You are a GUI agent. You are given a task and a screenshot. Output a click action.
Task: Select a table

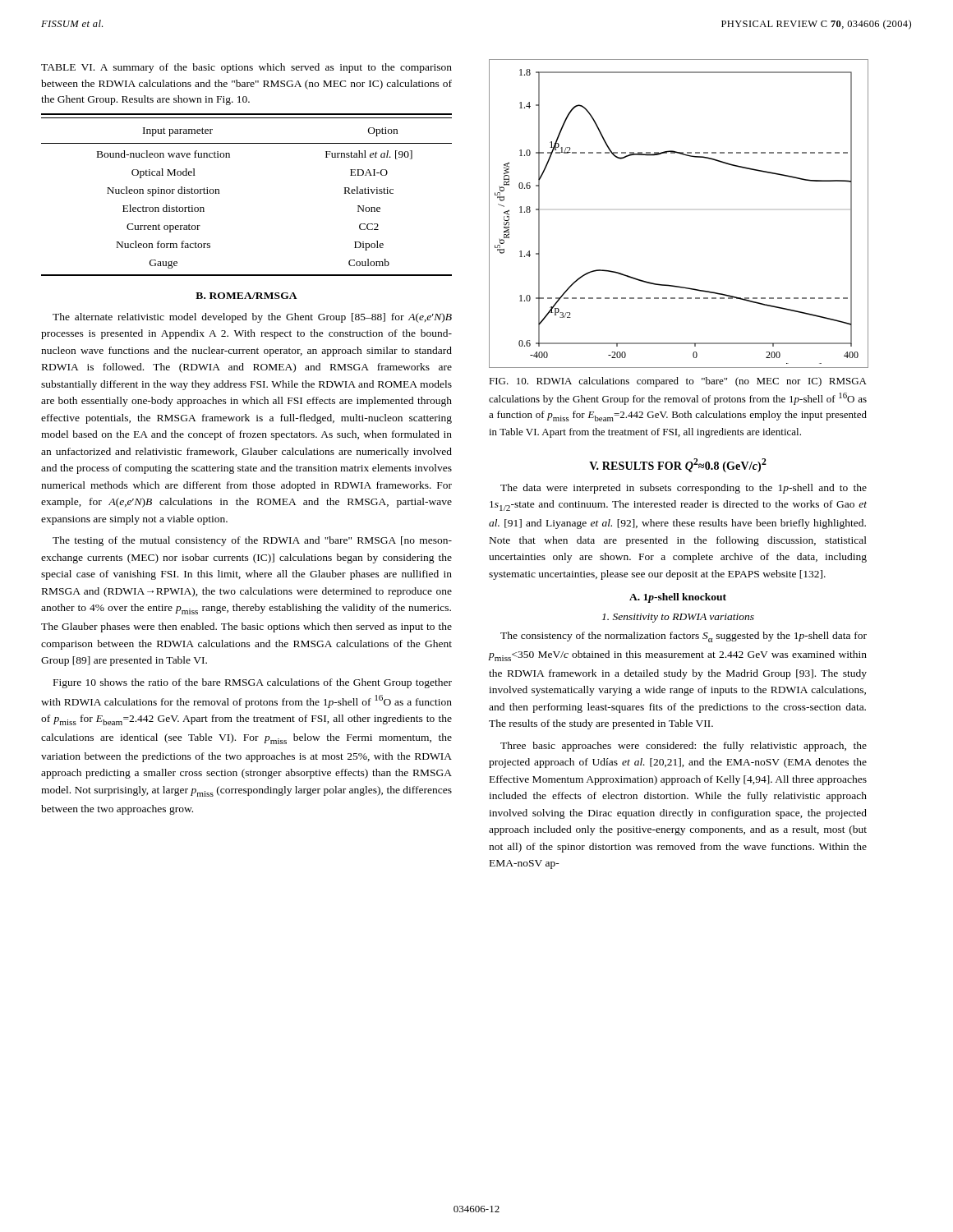pos(246,194)
